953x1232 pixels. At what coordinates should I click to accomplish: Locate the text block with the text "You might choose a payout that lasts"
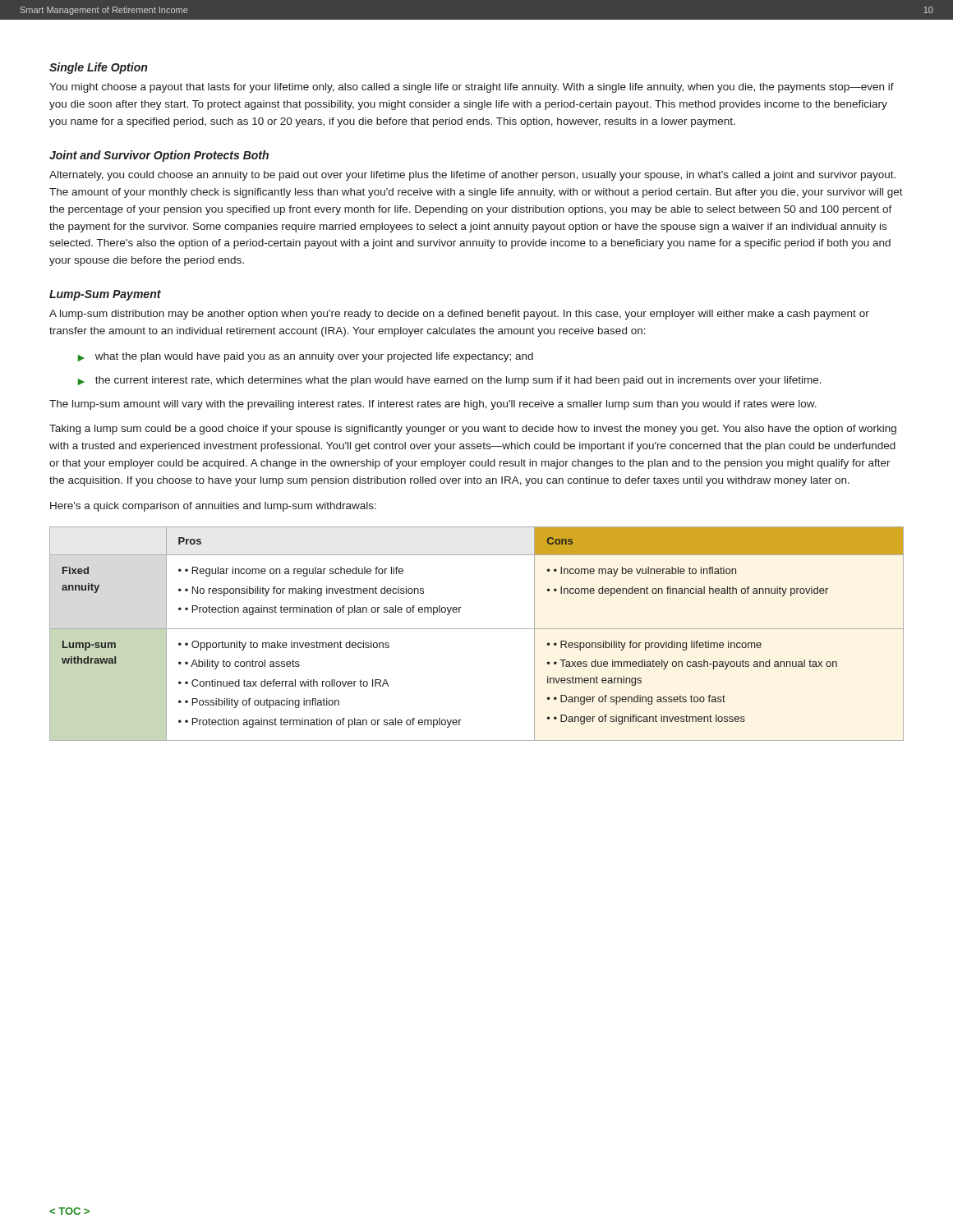[x=471, y=104]
